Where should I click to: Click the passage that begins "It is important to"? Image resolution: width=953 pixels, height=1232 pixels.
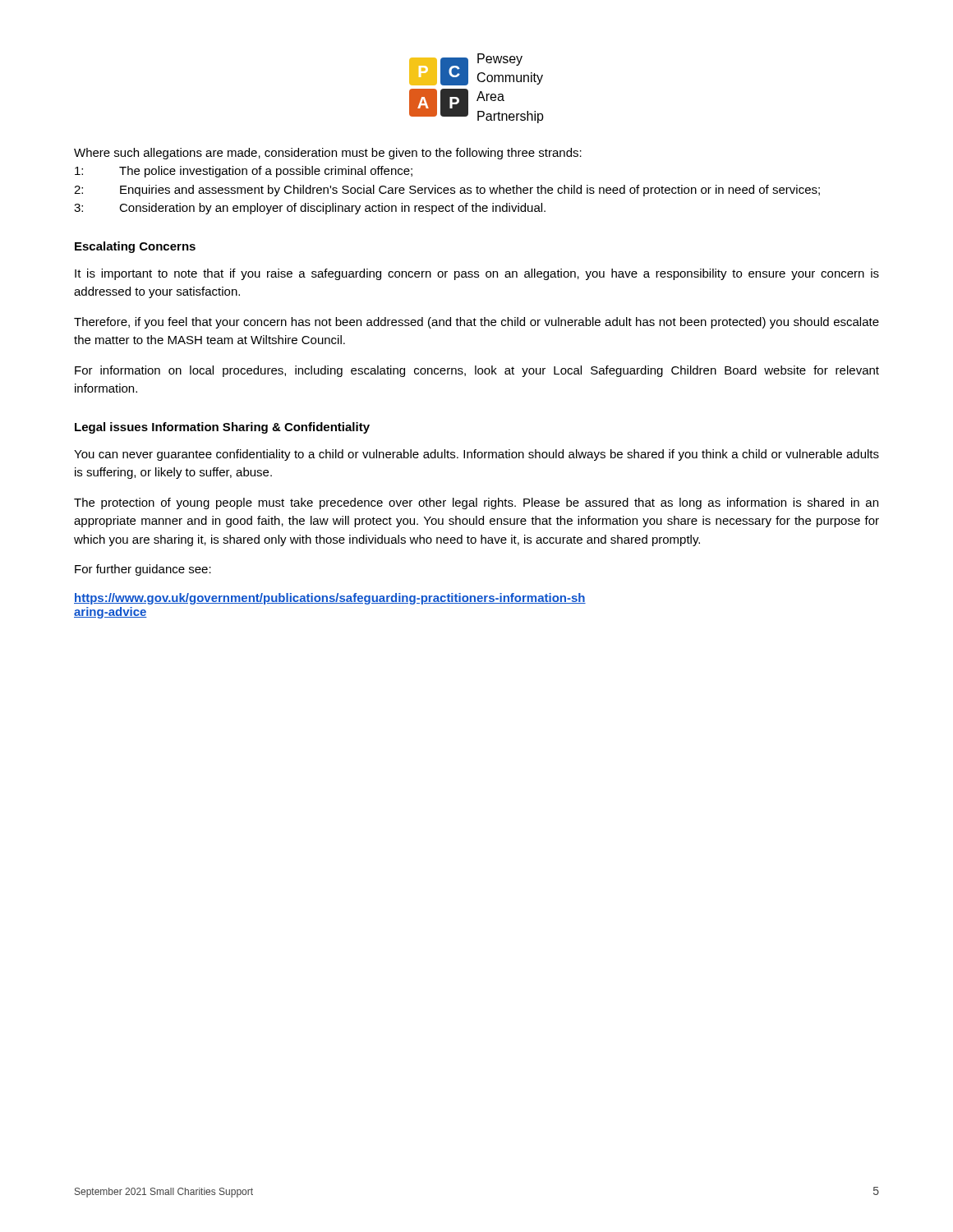476,282
